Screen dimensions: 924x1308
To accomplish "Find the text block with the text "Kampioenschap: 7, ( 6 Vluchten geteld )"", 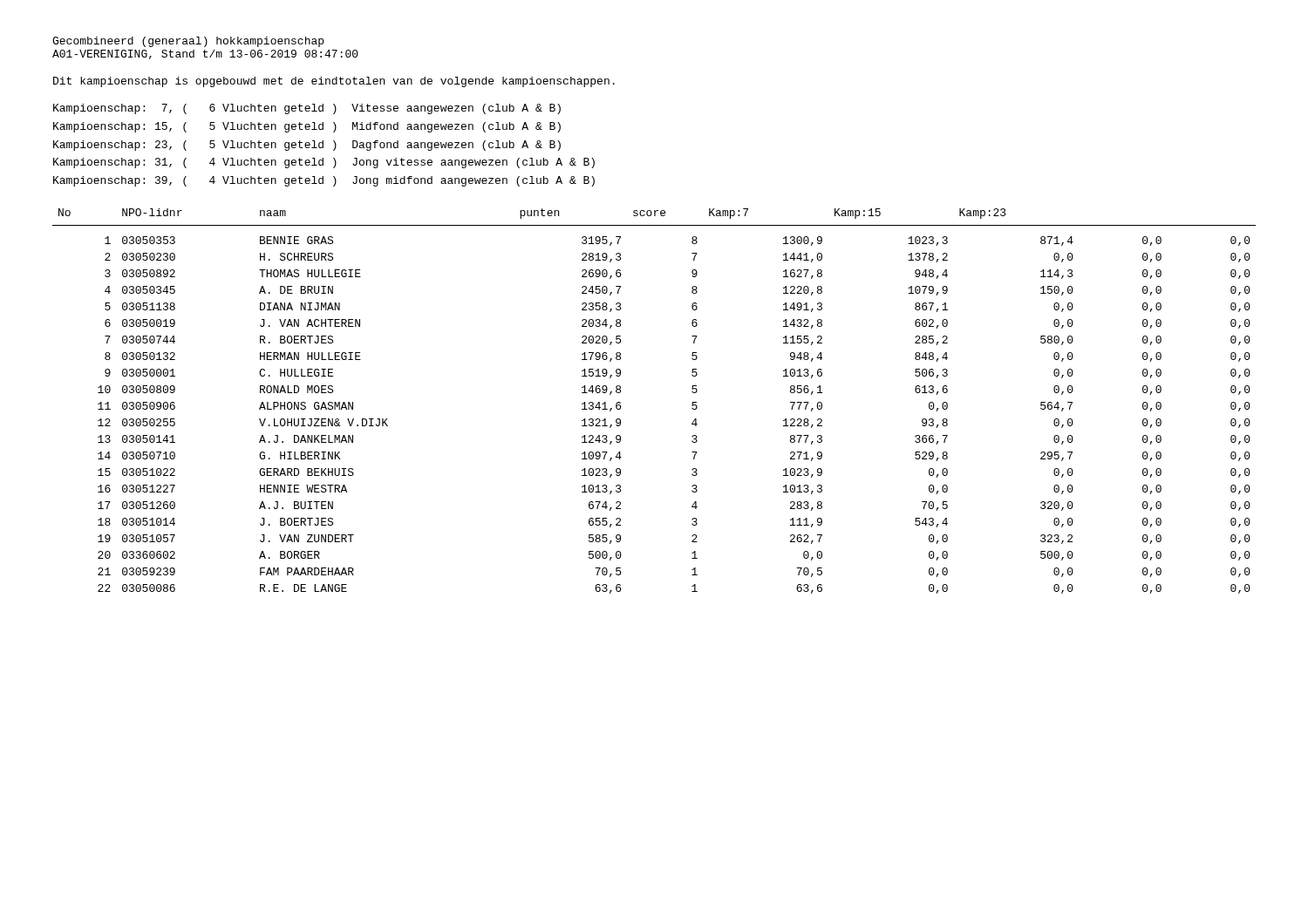I will (324, 145).
